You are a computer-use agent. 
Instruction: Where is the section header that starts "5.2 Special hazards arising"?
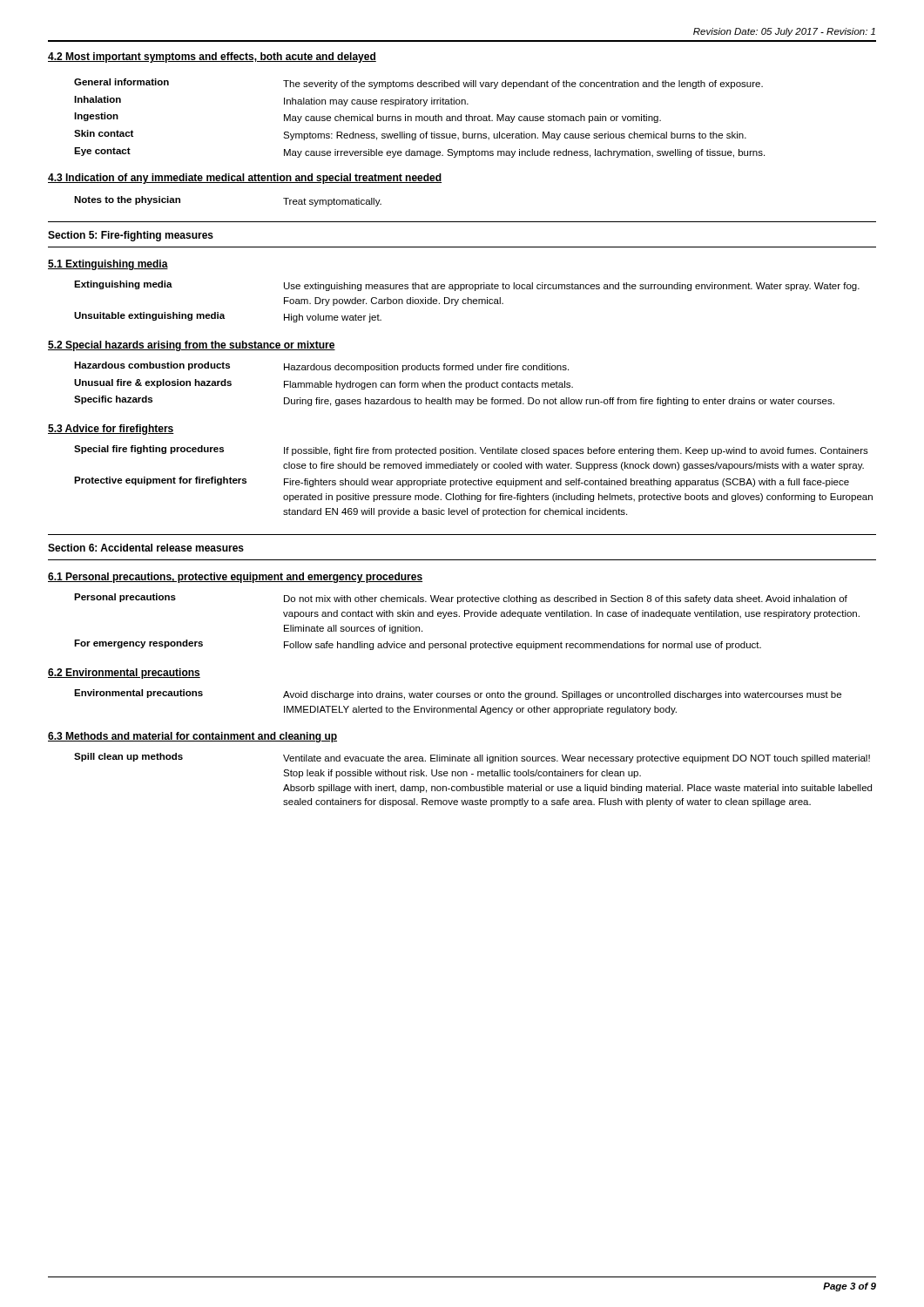point(191,345)
